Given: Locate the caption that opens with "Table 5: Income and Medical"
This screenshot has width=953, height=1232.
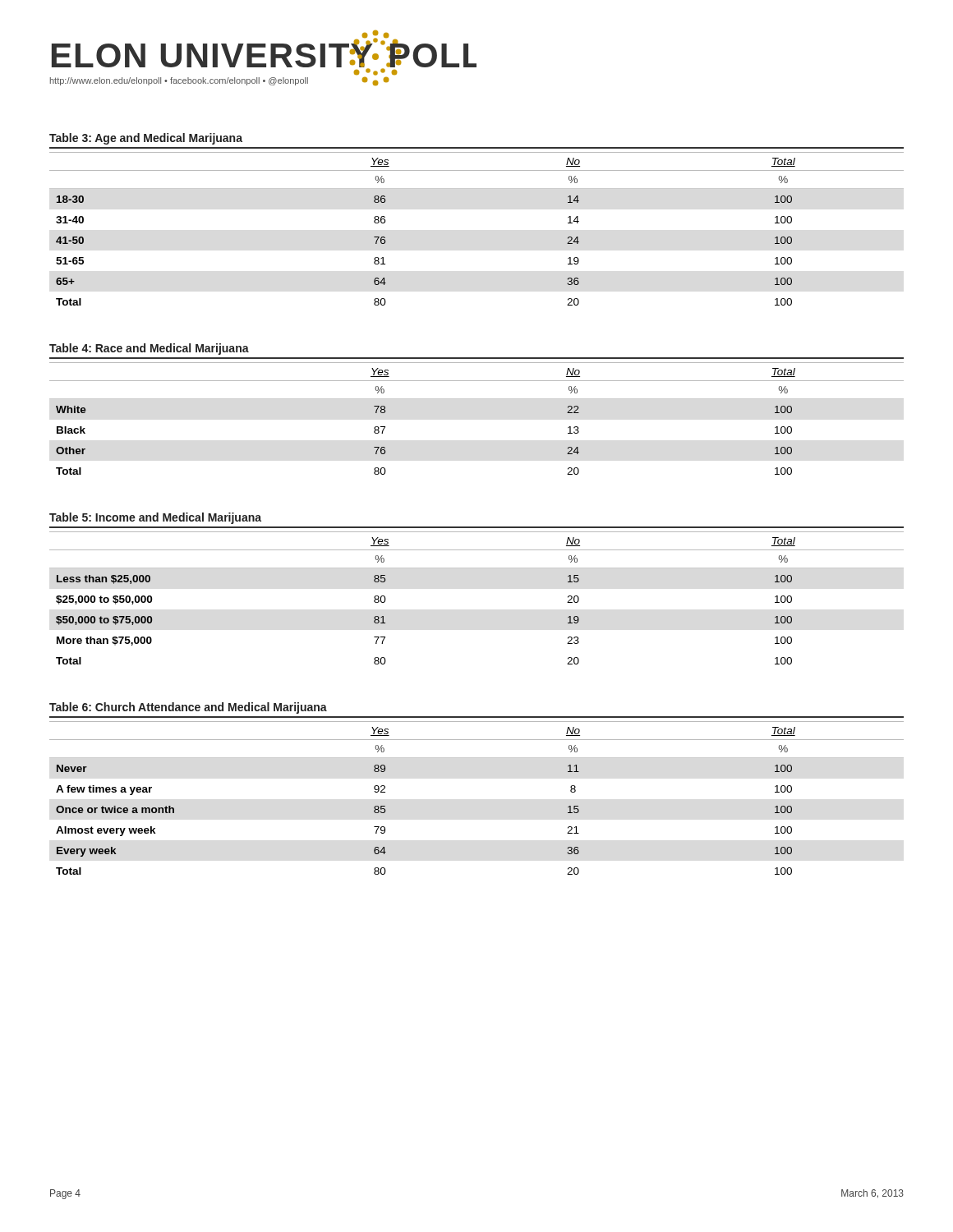Looking at the screenshot, I should [x=476, y=520].
